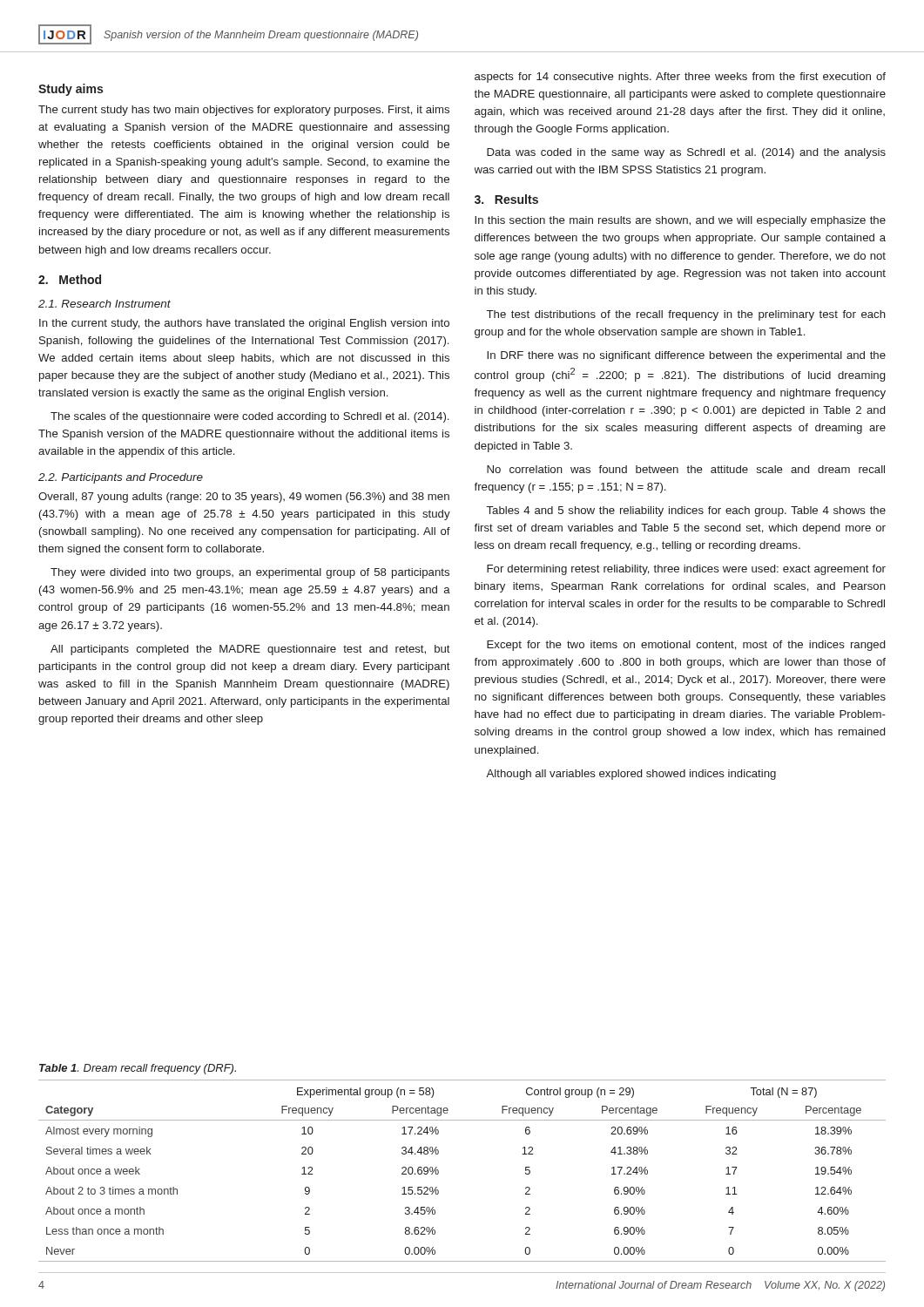Find the text block with the text "In this section the main results are shown,"
Image resolution: width=924 pixels, height=1307 pixels.
pyautogui.click(x=680, y=497)
